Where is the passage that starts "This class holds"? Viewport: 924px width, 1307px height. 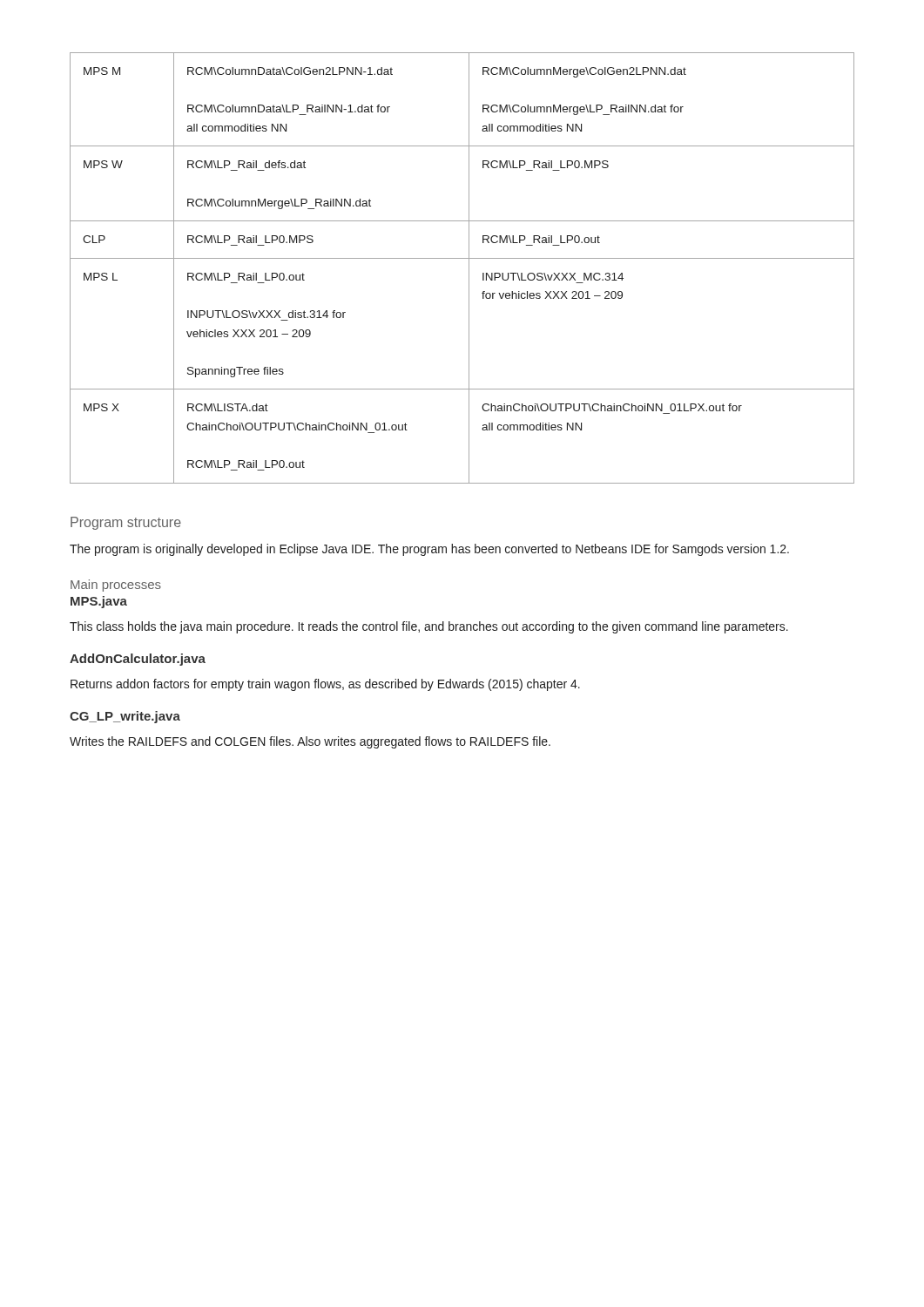429,626
